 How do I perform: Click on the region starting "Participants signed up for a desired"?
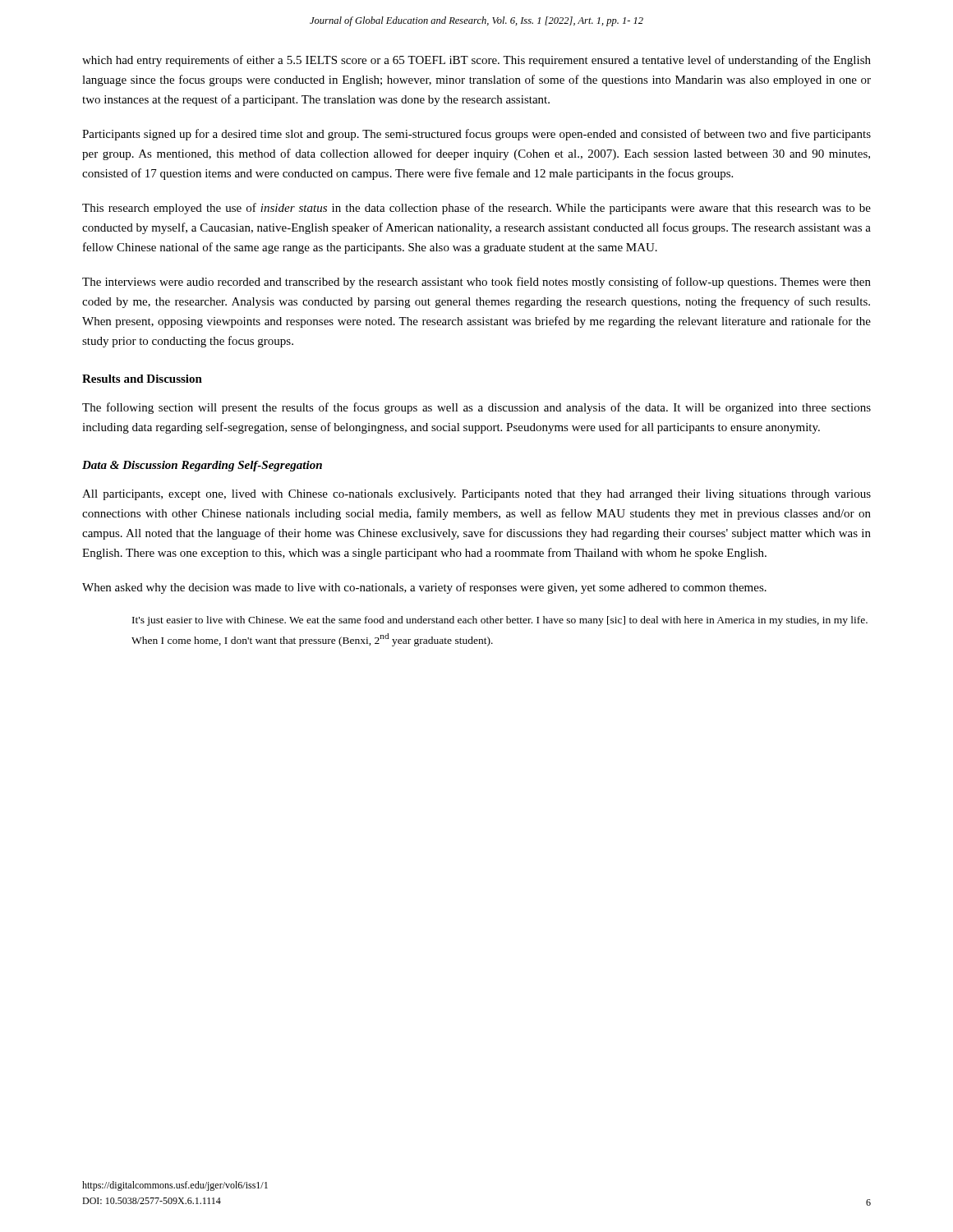click(476, 154)
